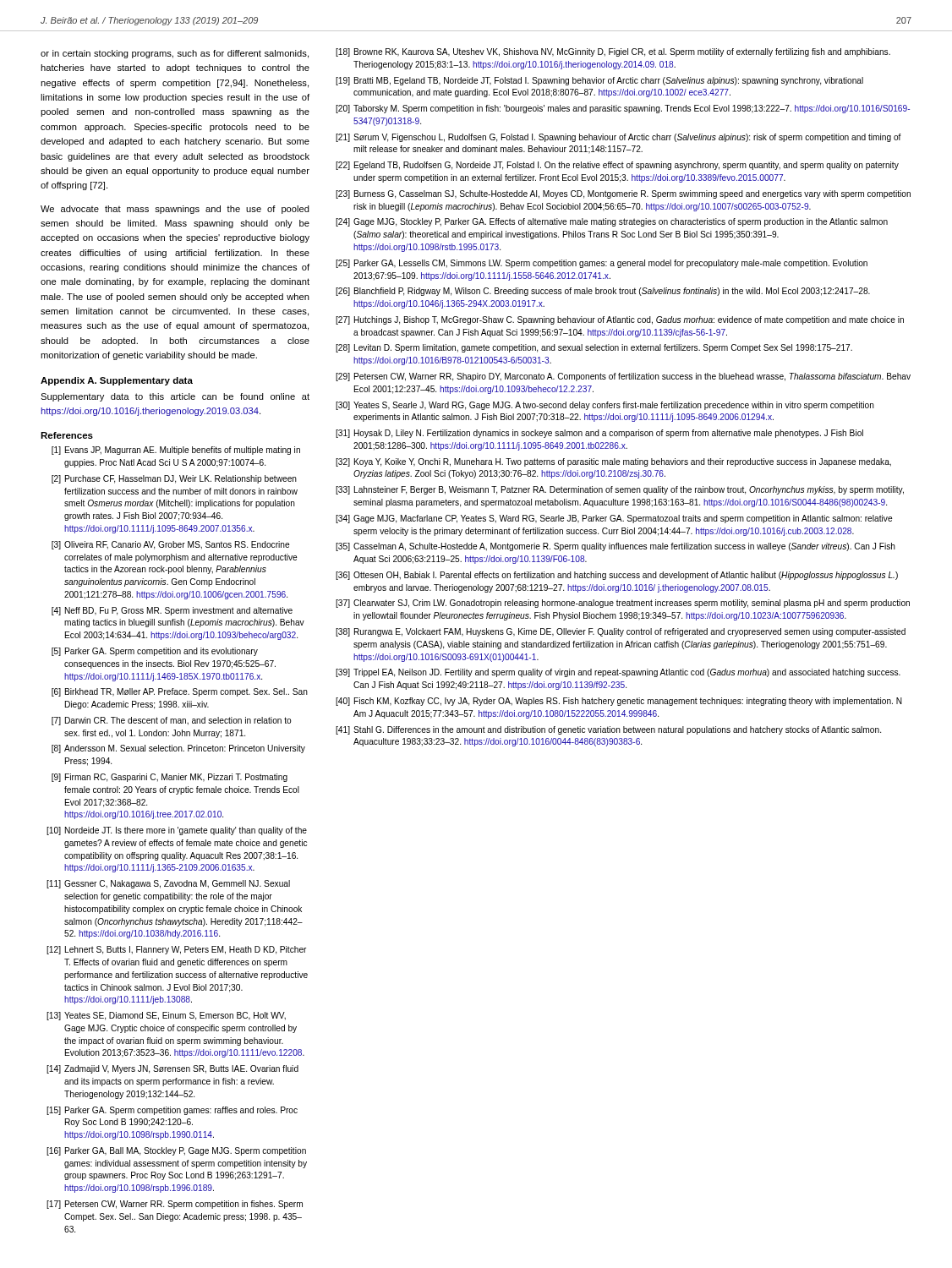Find the list item containing "[35] Casselman A, Schulte-Hostedde A, Montgomerie R."
952x1268 pixels.
coord(621,554)
